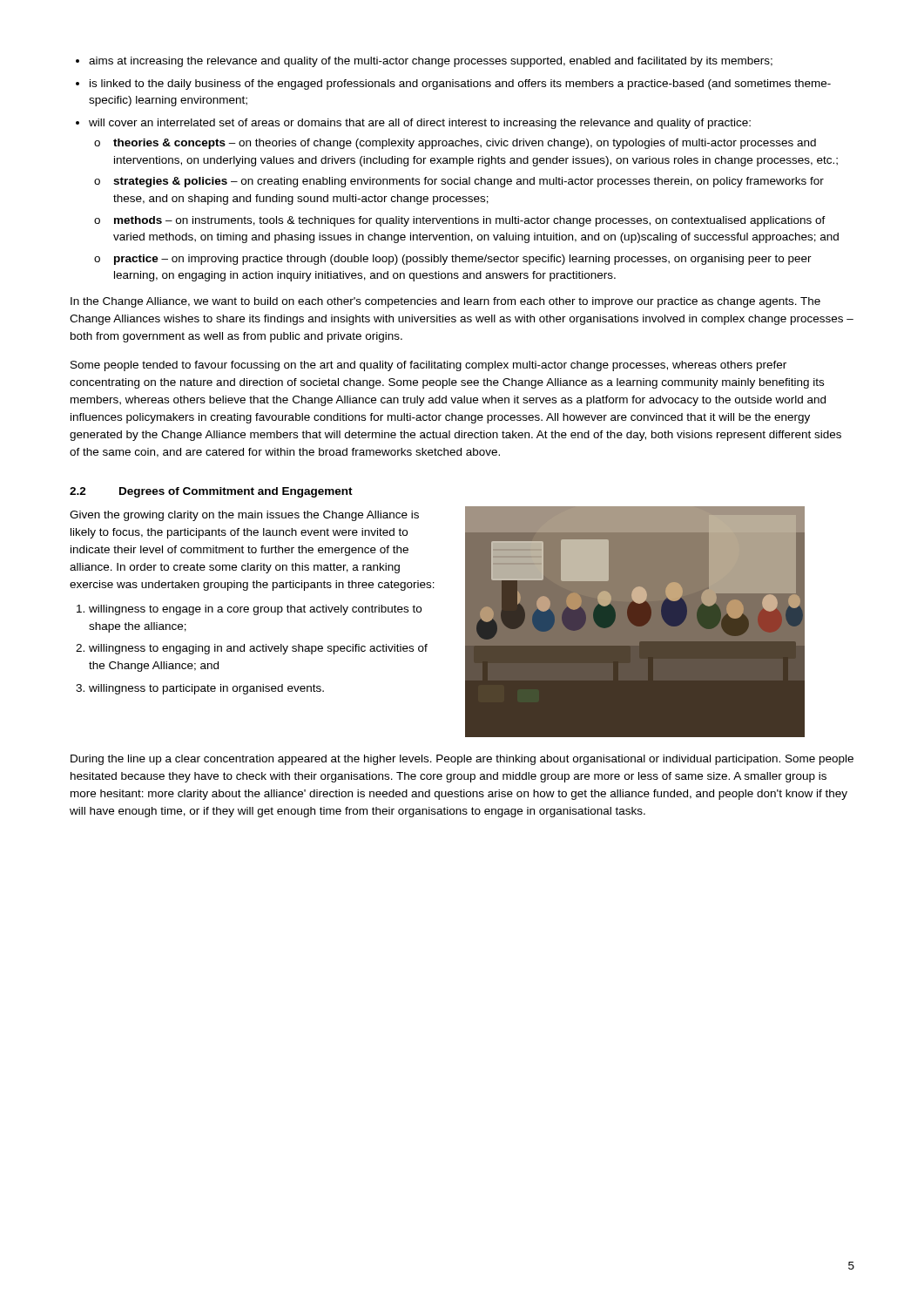Image resolution: width=924 pixels, height=1307 pixels.
Task: Find the region starting "is linked to the daily"
Action: (460, 91)
